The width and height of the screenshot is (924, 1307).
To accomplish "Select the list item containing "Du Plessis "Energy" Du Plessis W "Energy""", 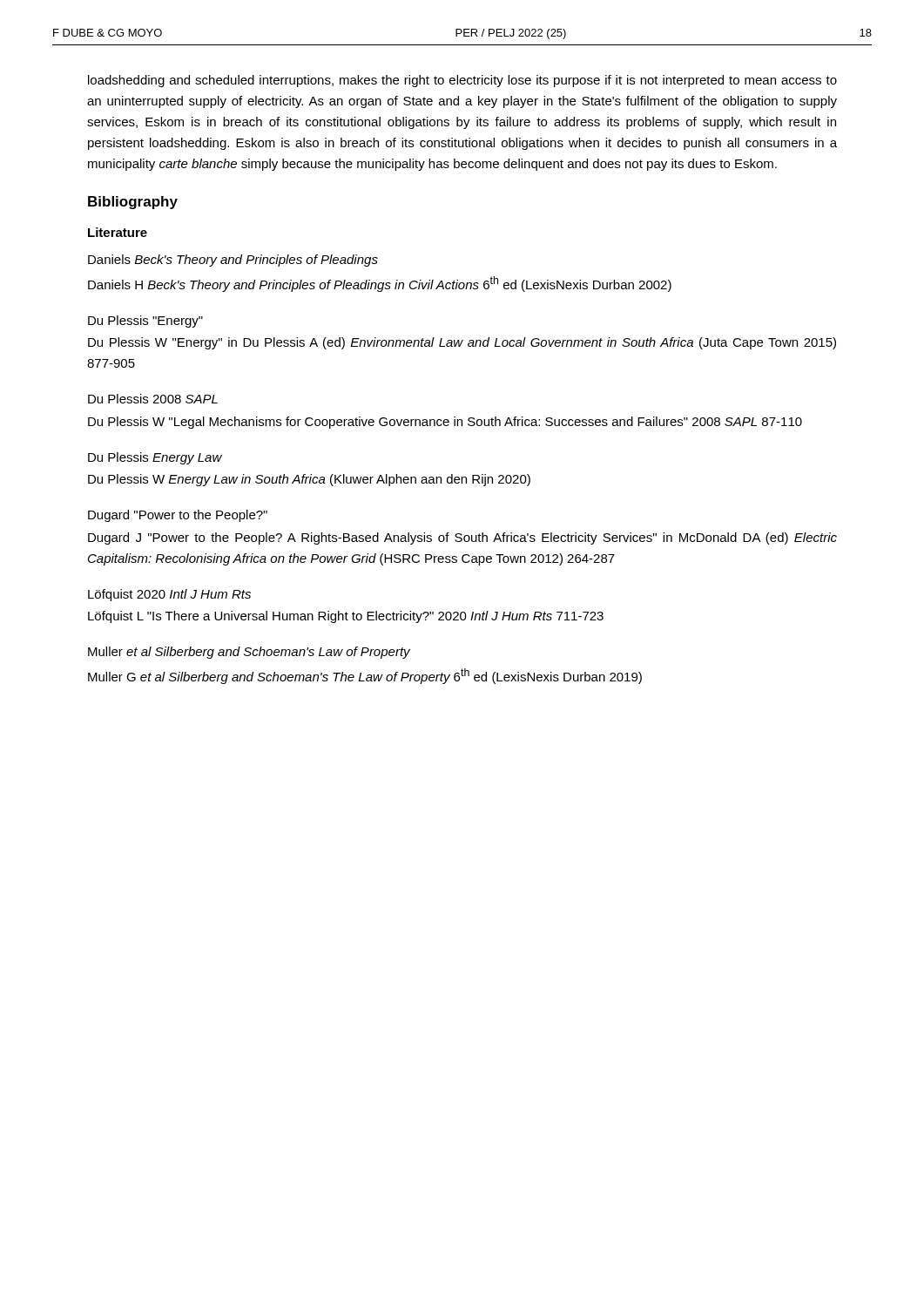I will click(x=462, y=342).
